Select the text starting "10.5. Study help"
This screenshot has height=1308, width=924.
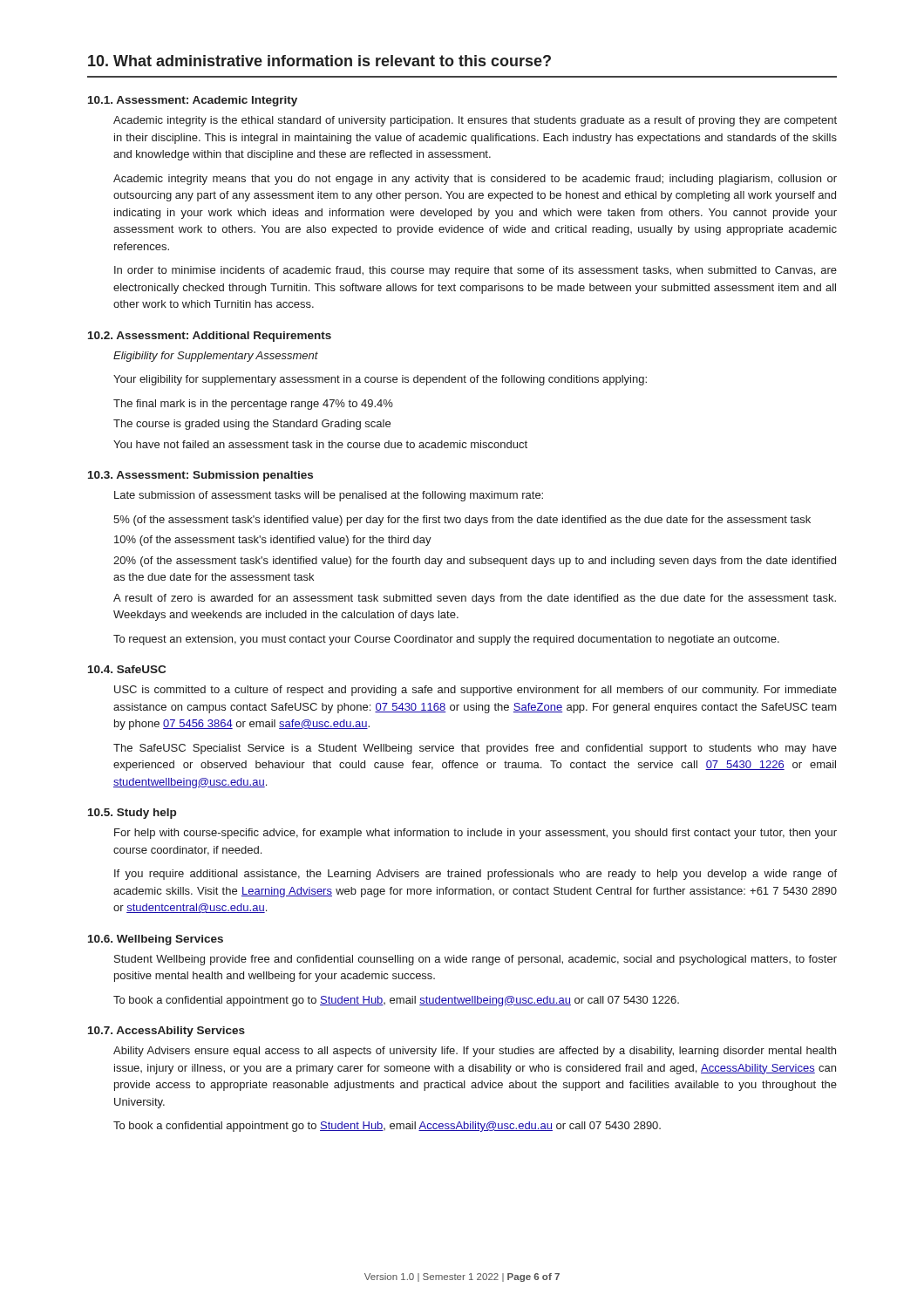pos(132,814)
